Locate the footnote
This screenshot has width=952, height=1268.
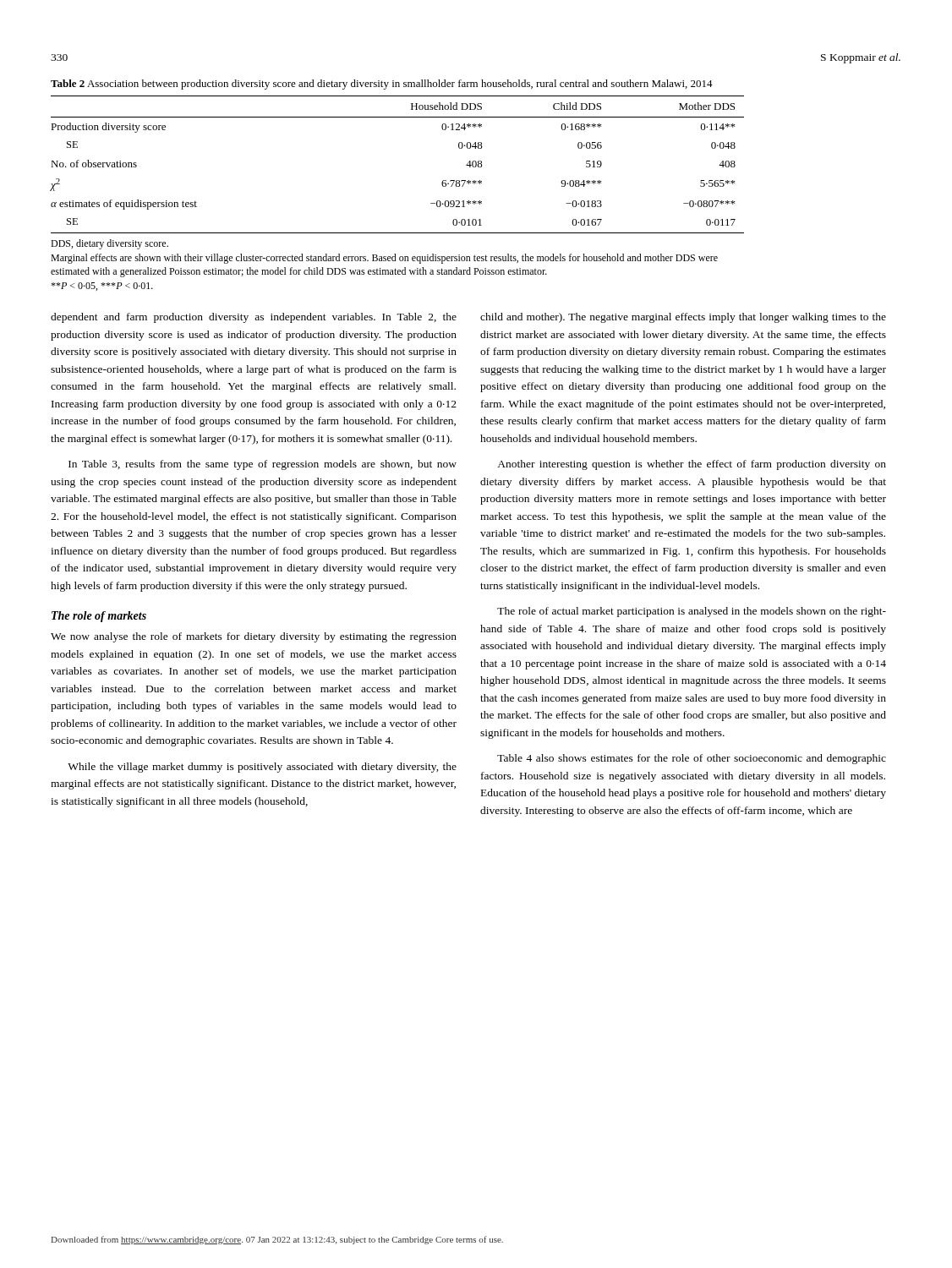(384, 265)
